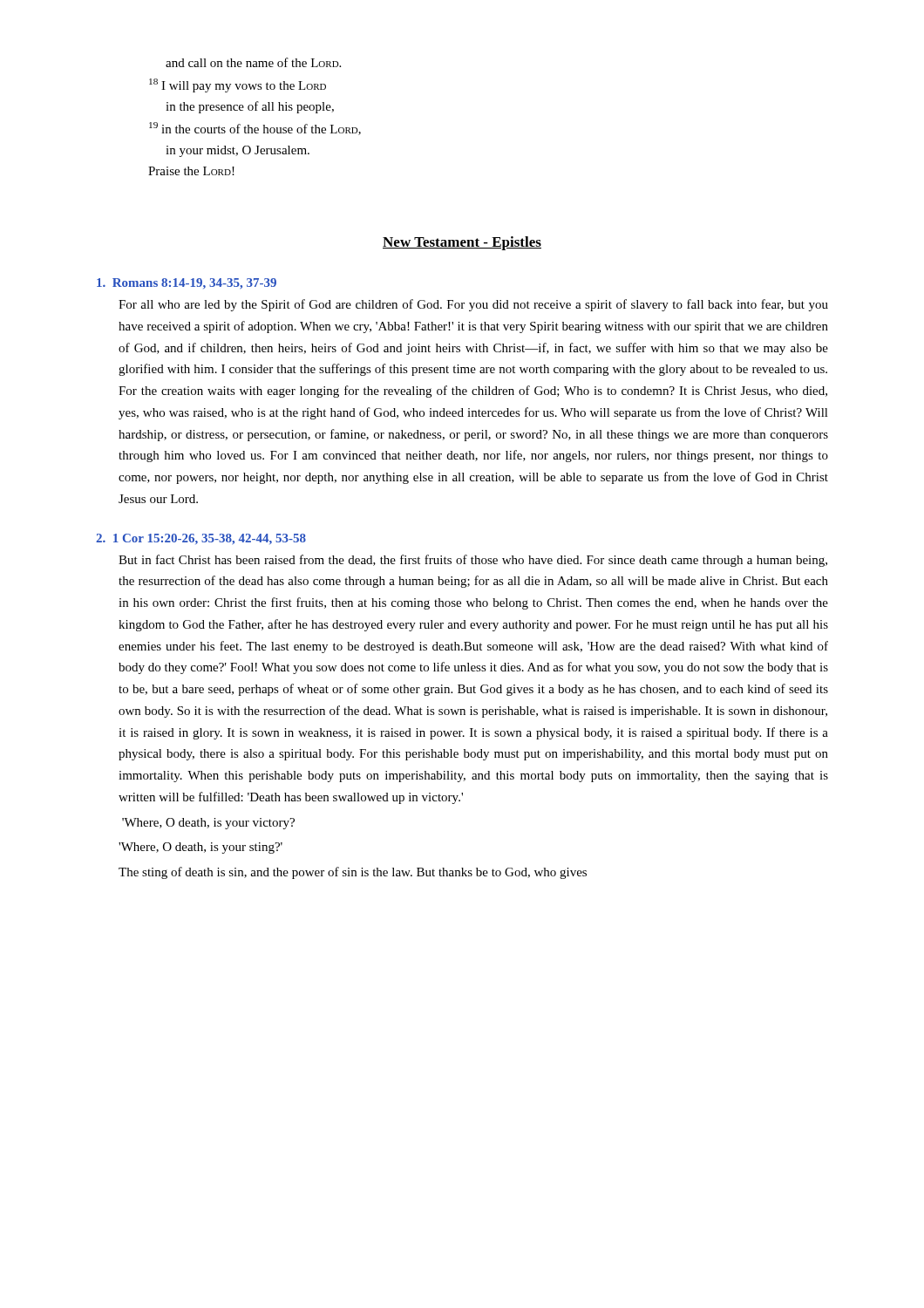Find the region starting "New Testament - Epistles"
924x1308 pixels.
point(462,242)
